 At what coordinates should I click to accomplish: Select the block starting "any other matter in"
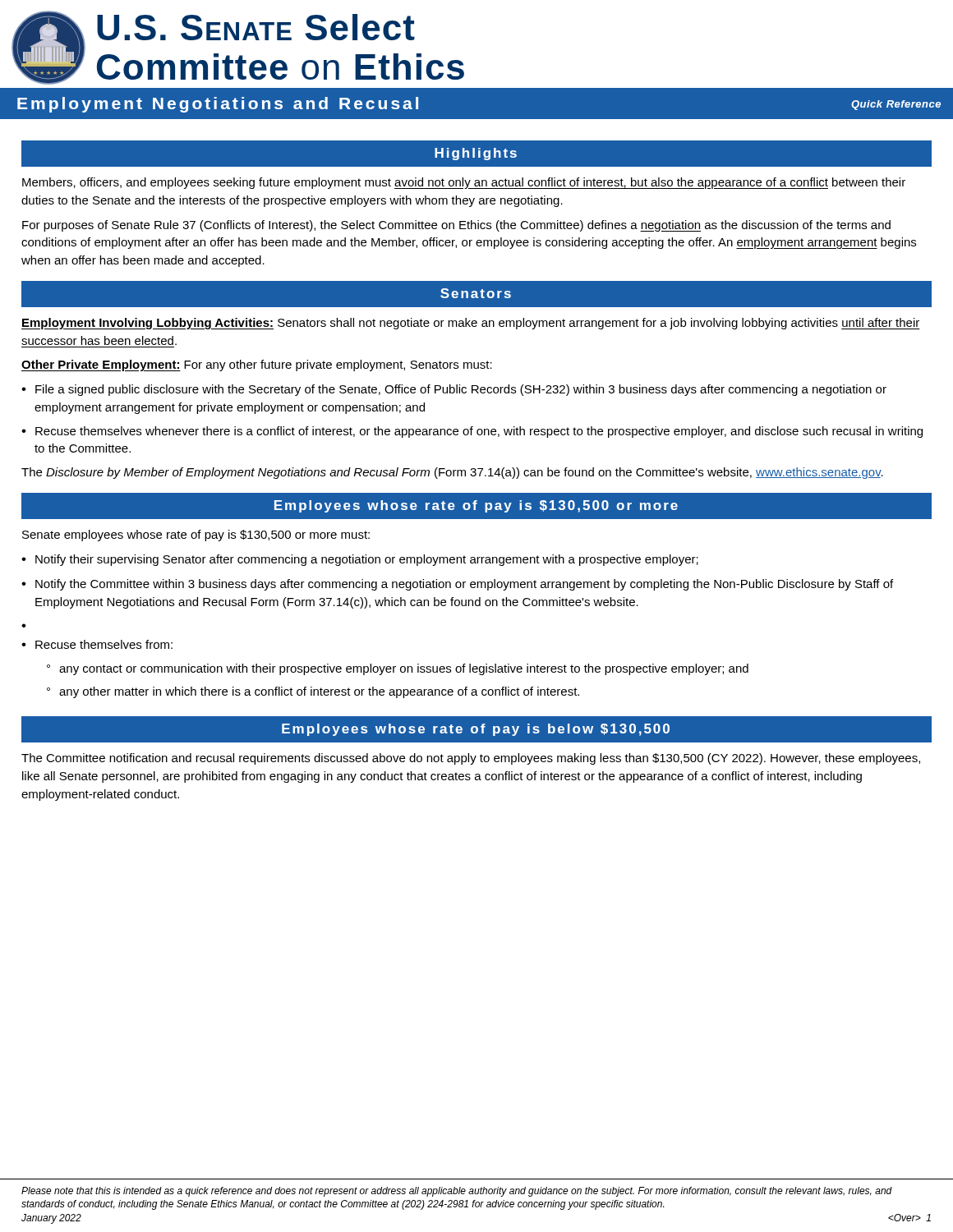pos(320,691)
